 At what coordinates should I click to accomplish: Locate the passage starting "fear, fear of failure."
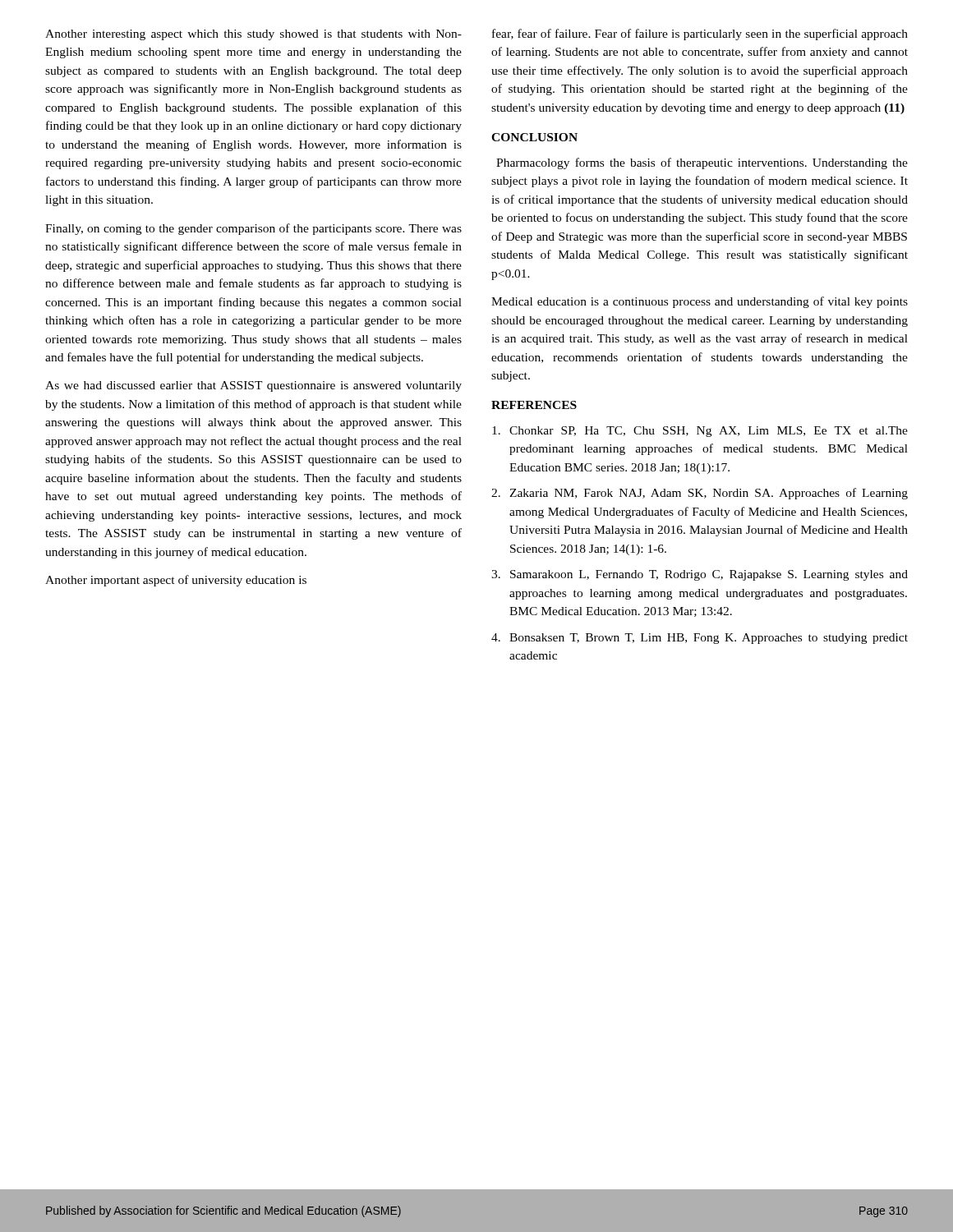tap(700, 71)
